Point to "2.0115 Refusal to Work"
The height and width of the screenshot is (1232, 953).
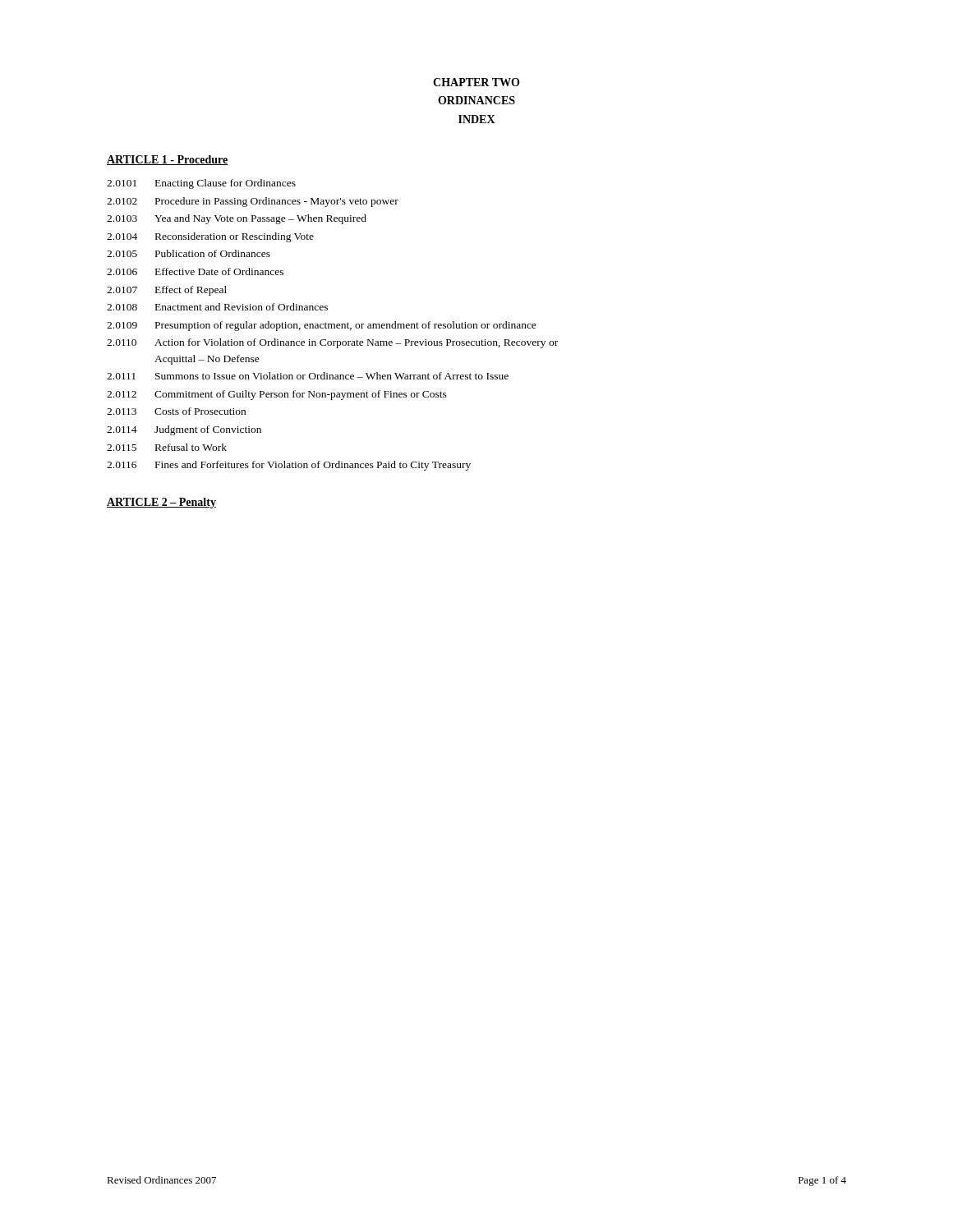[167, 447]
